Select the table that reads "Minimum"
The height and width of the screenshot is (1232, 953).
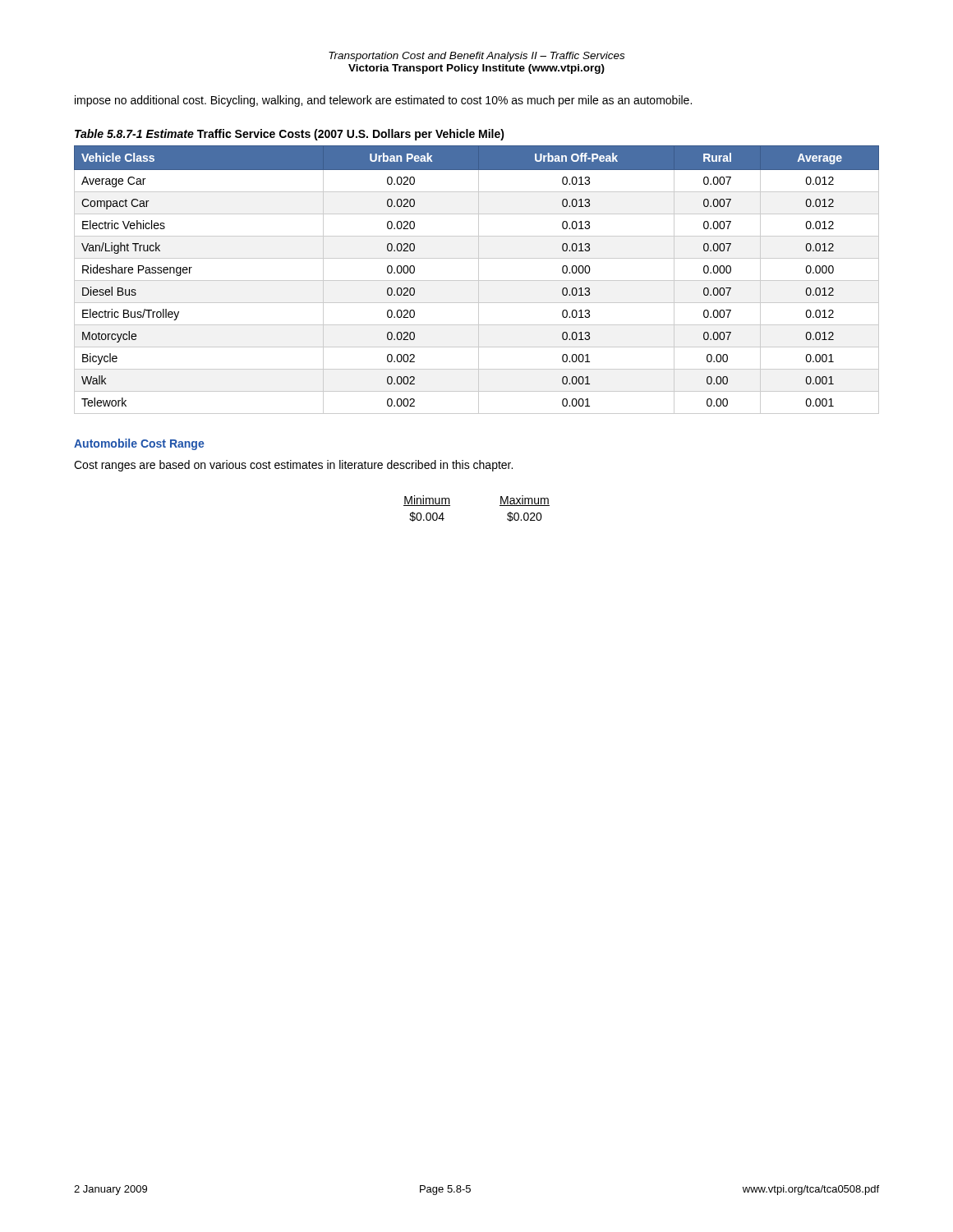point(476,508)
